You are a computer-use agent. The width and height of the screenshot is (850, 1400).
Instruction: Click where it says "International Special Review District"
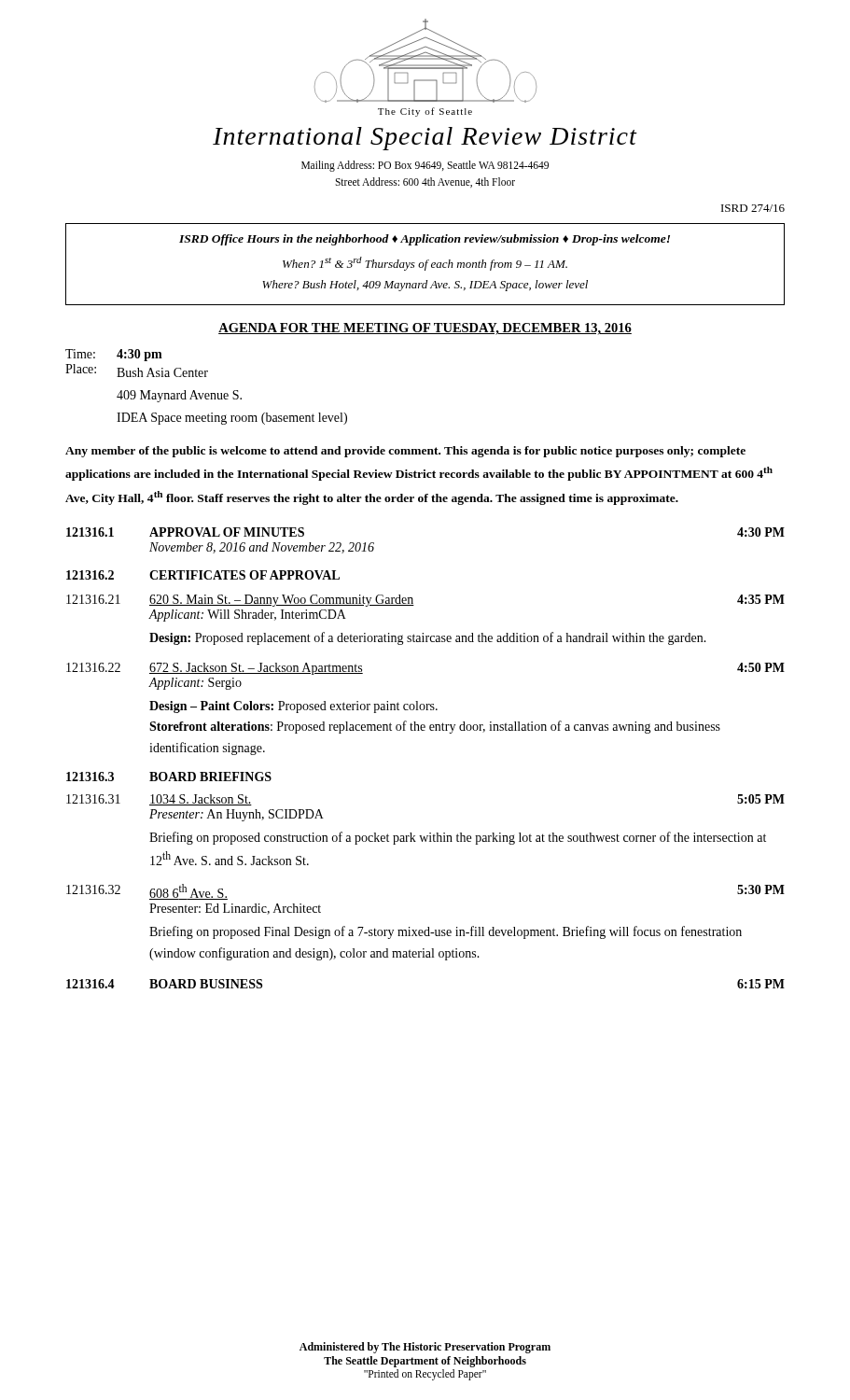pyautogui.click(x=425, y=136)
